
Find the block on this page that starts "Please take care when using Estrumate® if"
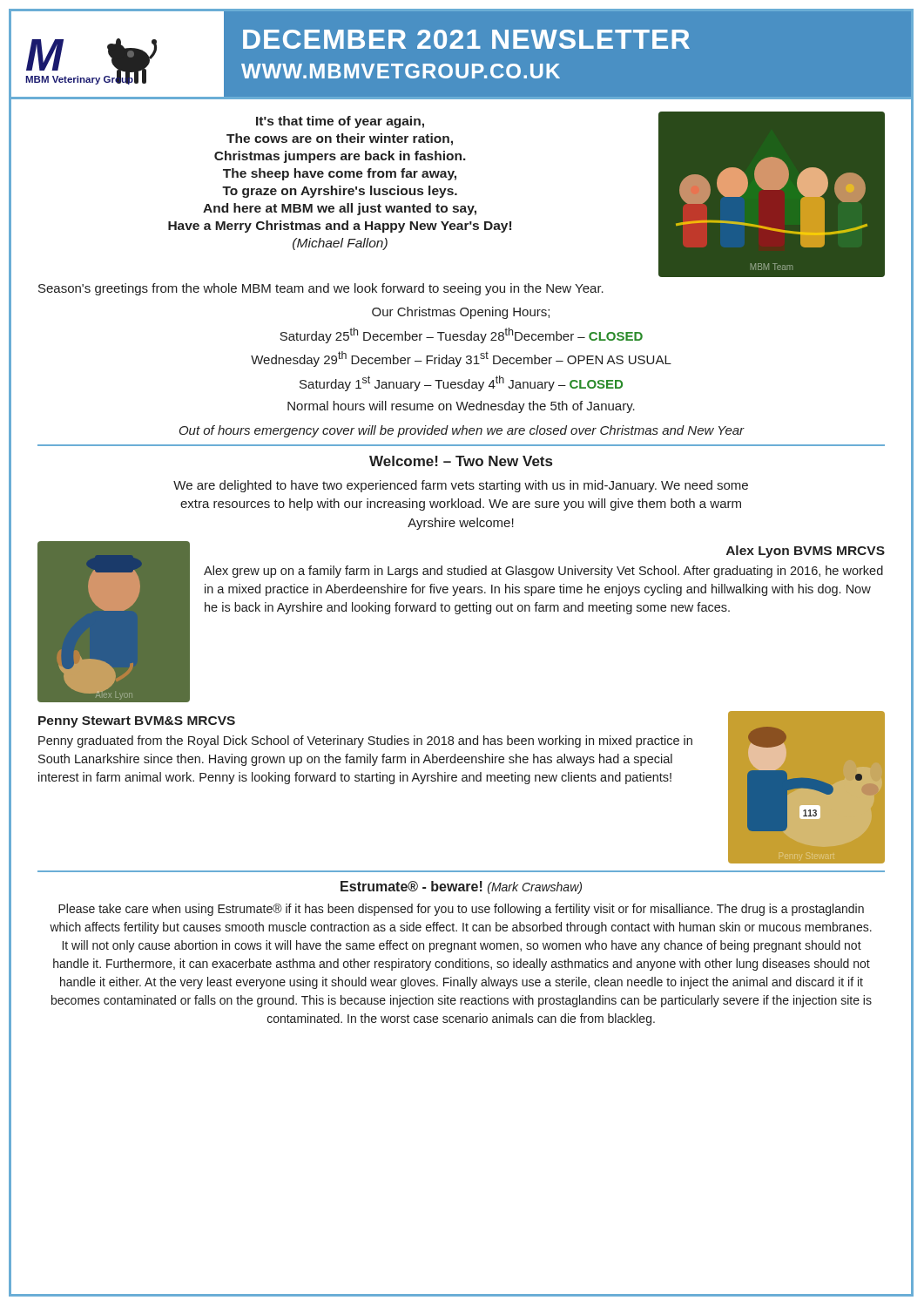461,963
